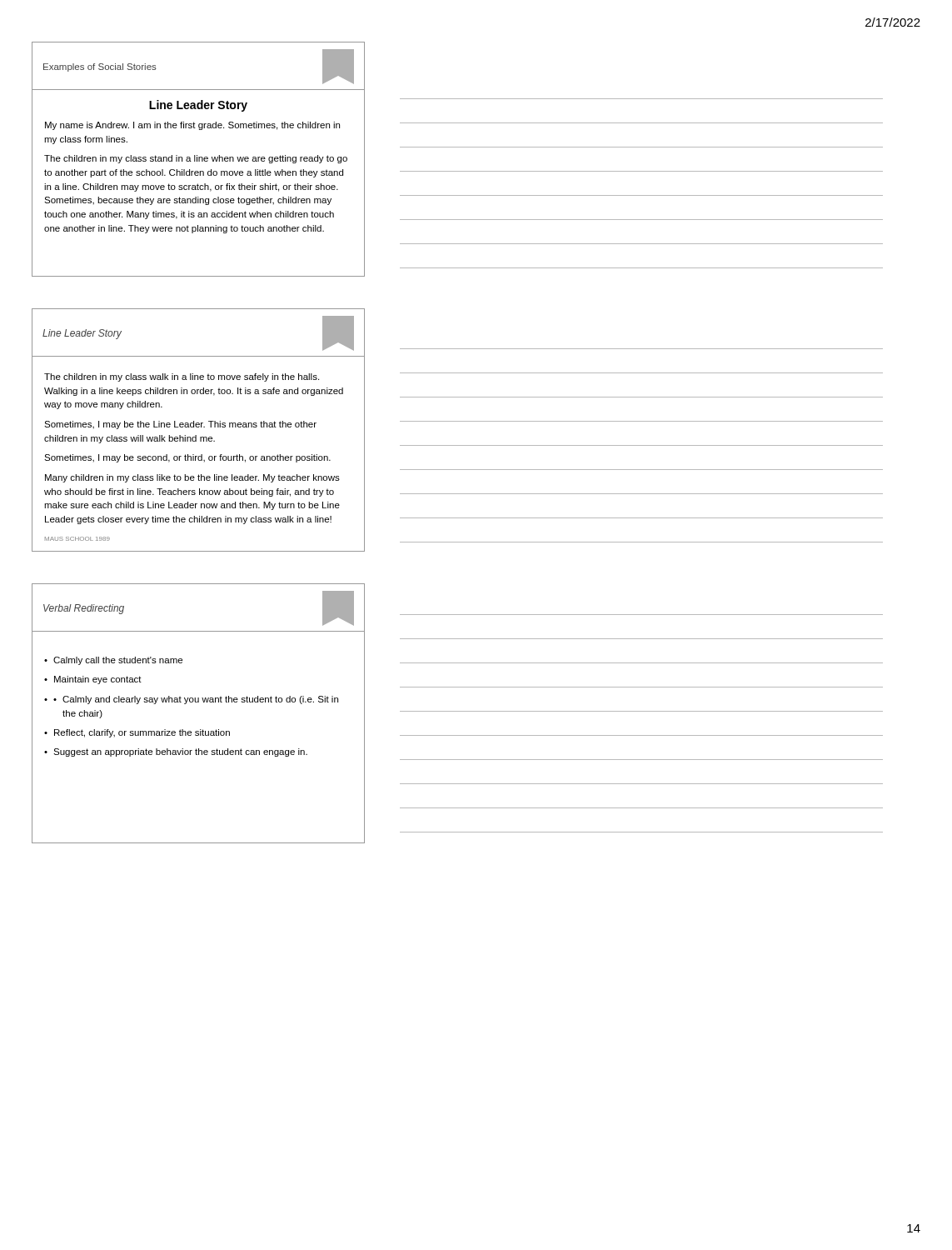Find the section header that reads "Examples of Social"
Image resolution: width=952 pixels, height=1250 pixels.
[99, 67]
